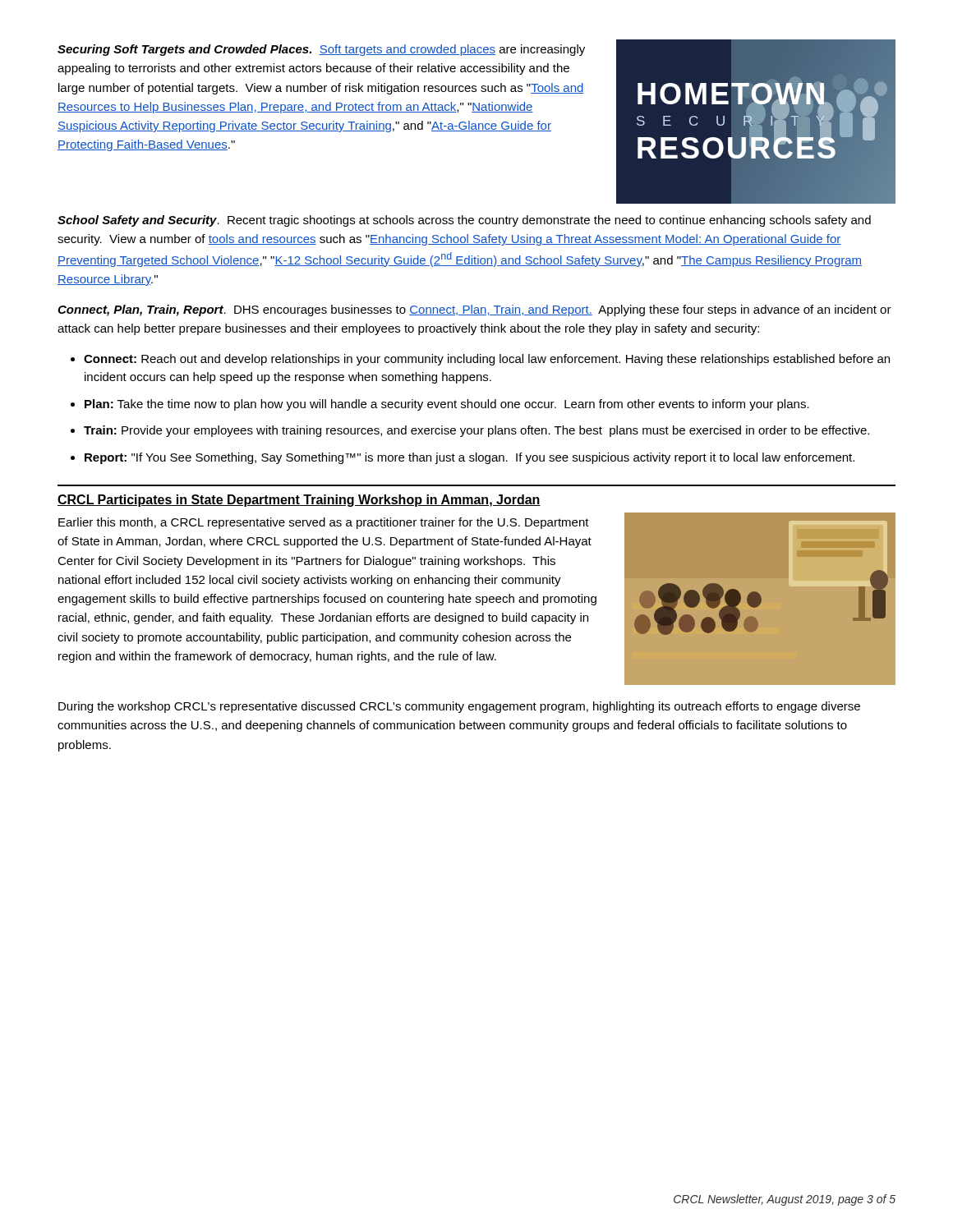
Task: Click on the block starting "CRCL Participates in State Department"
Action: [299, 500]
